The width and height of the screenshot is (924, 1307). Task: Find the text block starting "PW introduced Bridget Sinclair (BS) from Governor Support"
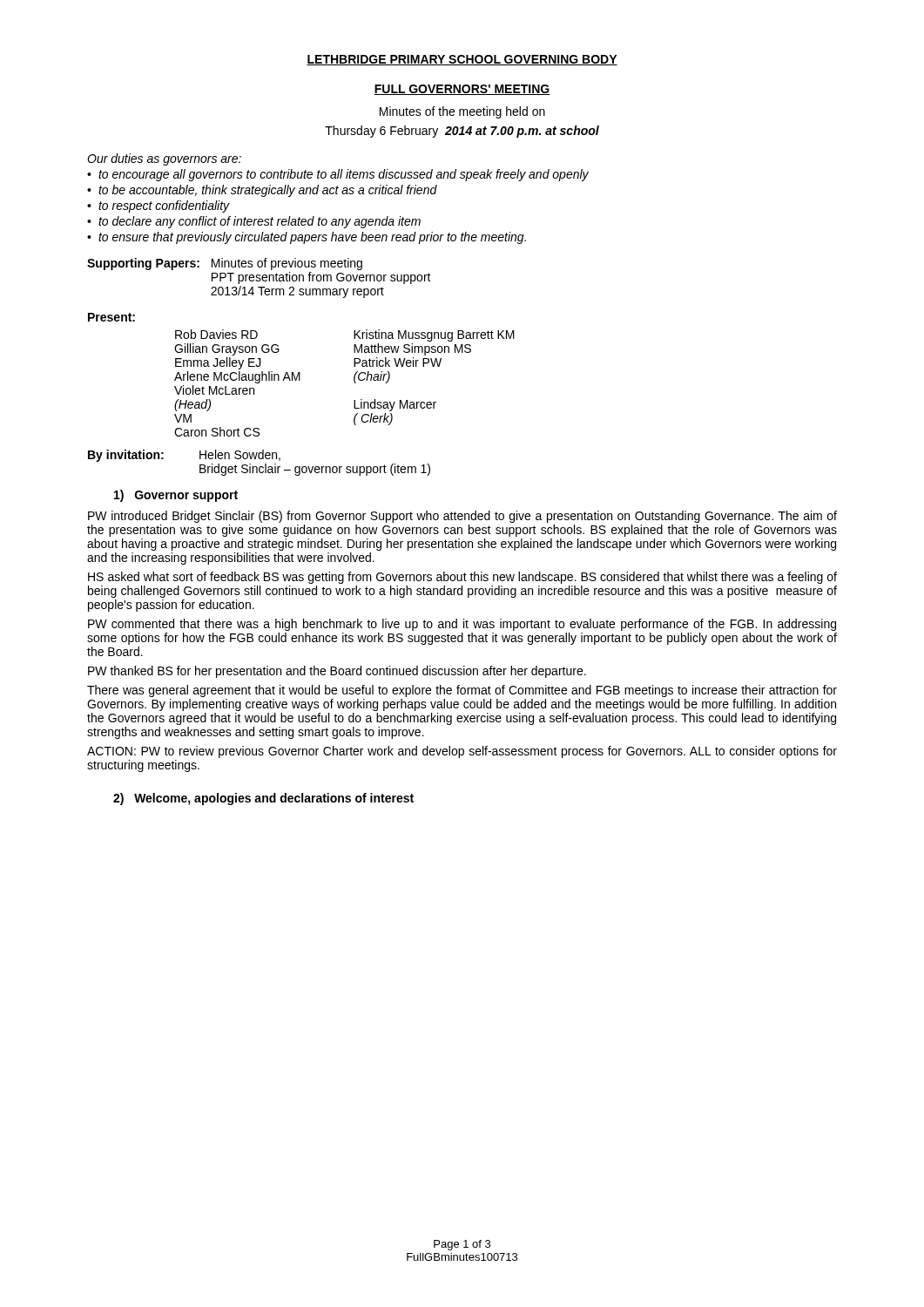(462, 537)
